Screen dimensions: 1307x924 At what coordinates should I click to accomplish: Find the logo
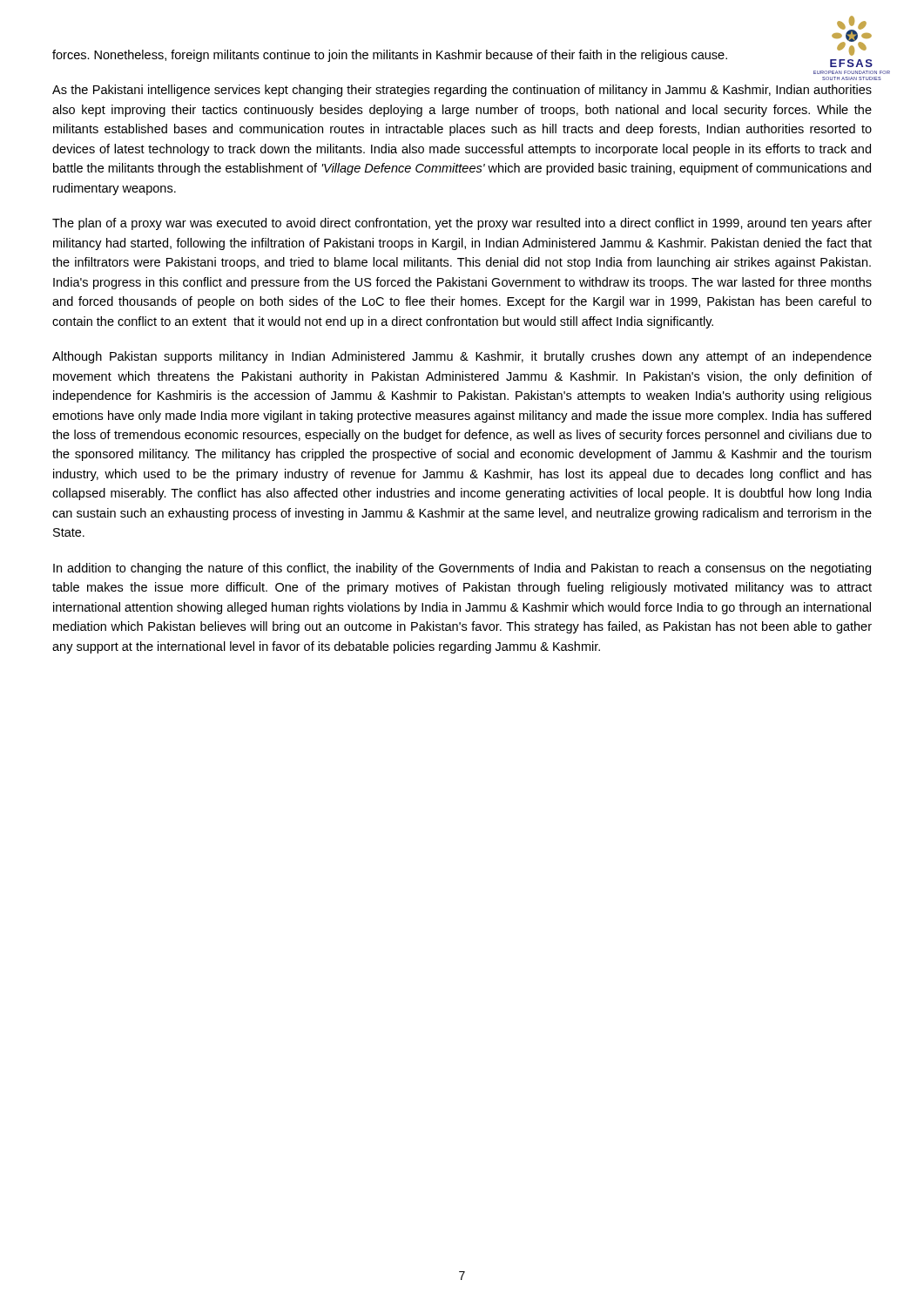click(x=852, y=49)
